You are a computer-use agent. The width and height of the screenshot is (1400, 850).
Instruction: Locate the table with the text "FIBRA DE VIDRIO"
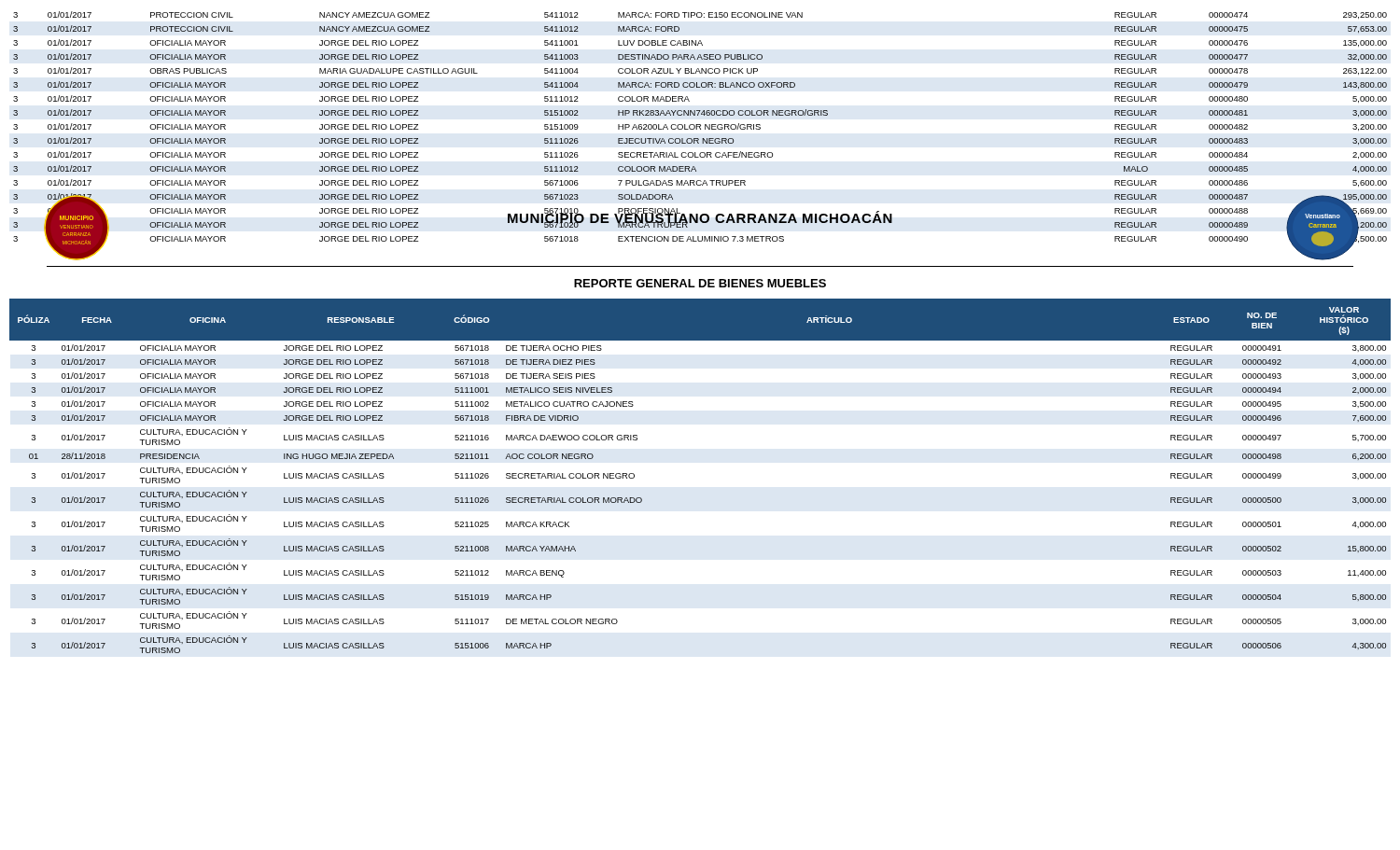tap(700, 478)
